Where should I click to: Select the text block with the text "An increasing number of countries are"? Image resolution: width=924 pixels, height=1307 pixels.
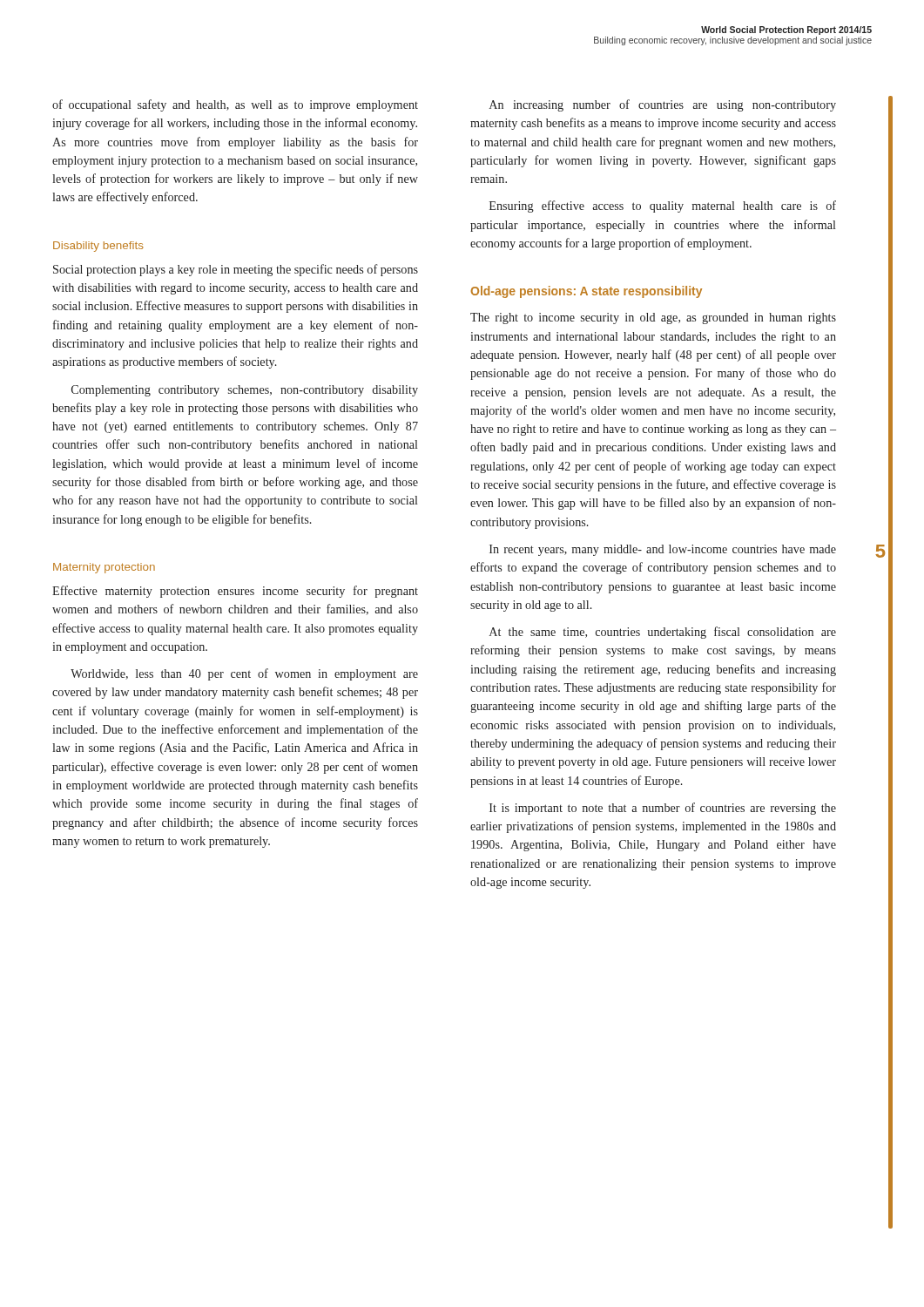[x=653, y=174]
